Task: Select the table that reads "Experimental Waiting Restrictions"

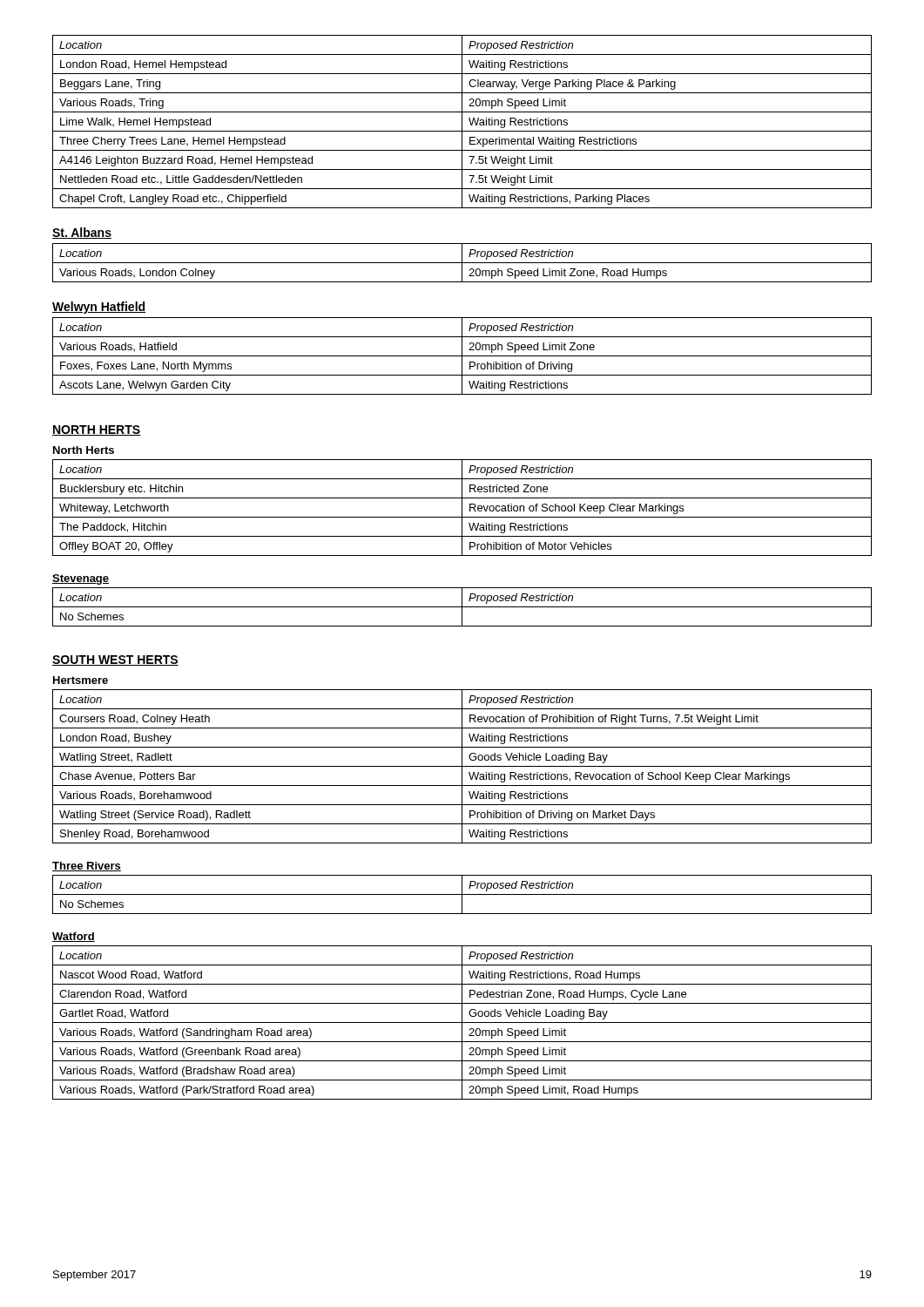Action: [462, 122]
